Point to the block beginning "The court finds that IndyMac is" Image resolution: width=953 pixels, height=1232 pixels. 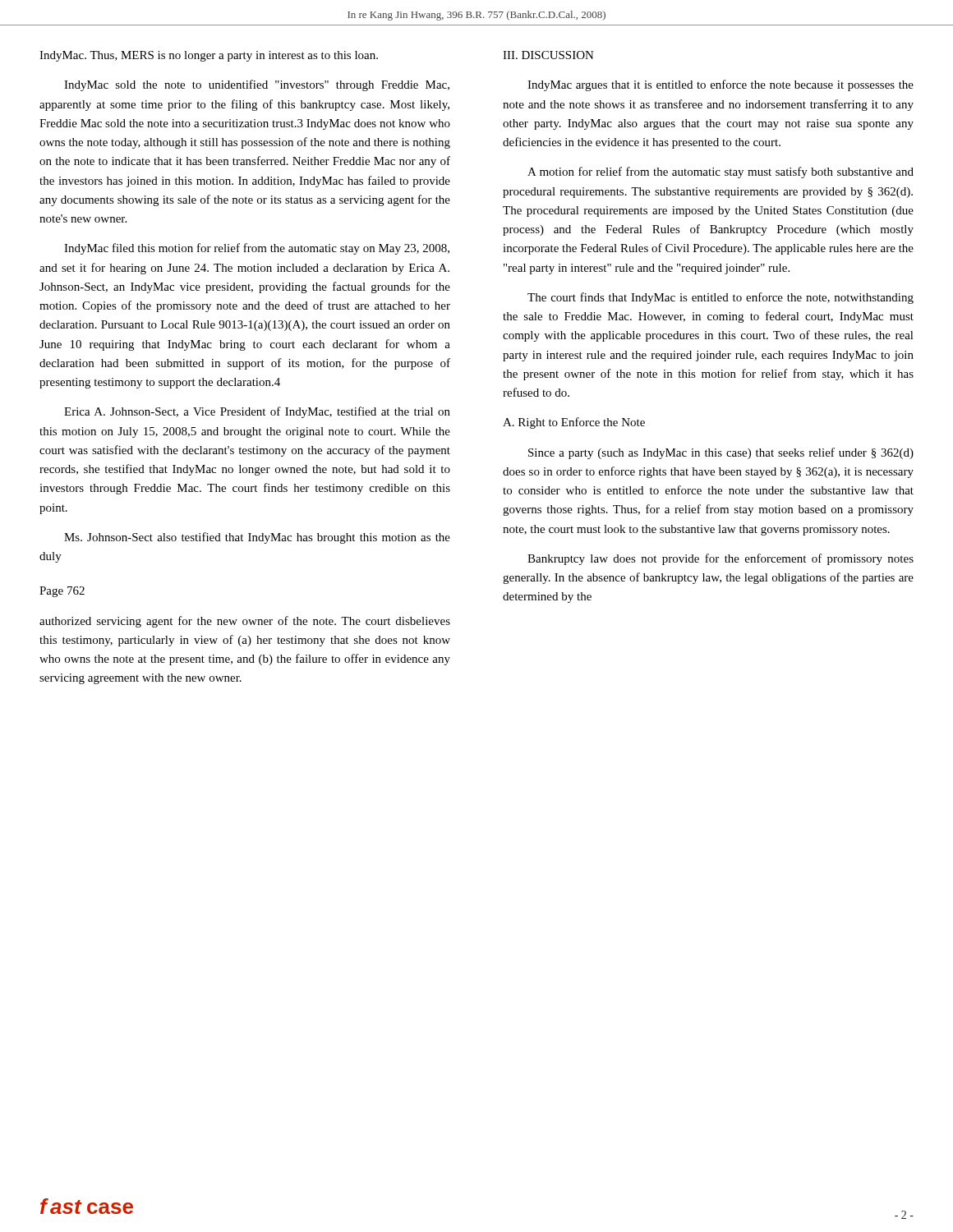(x=708, y=345)
